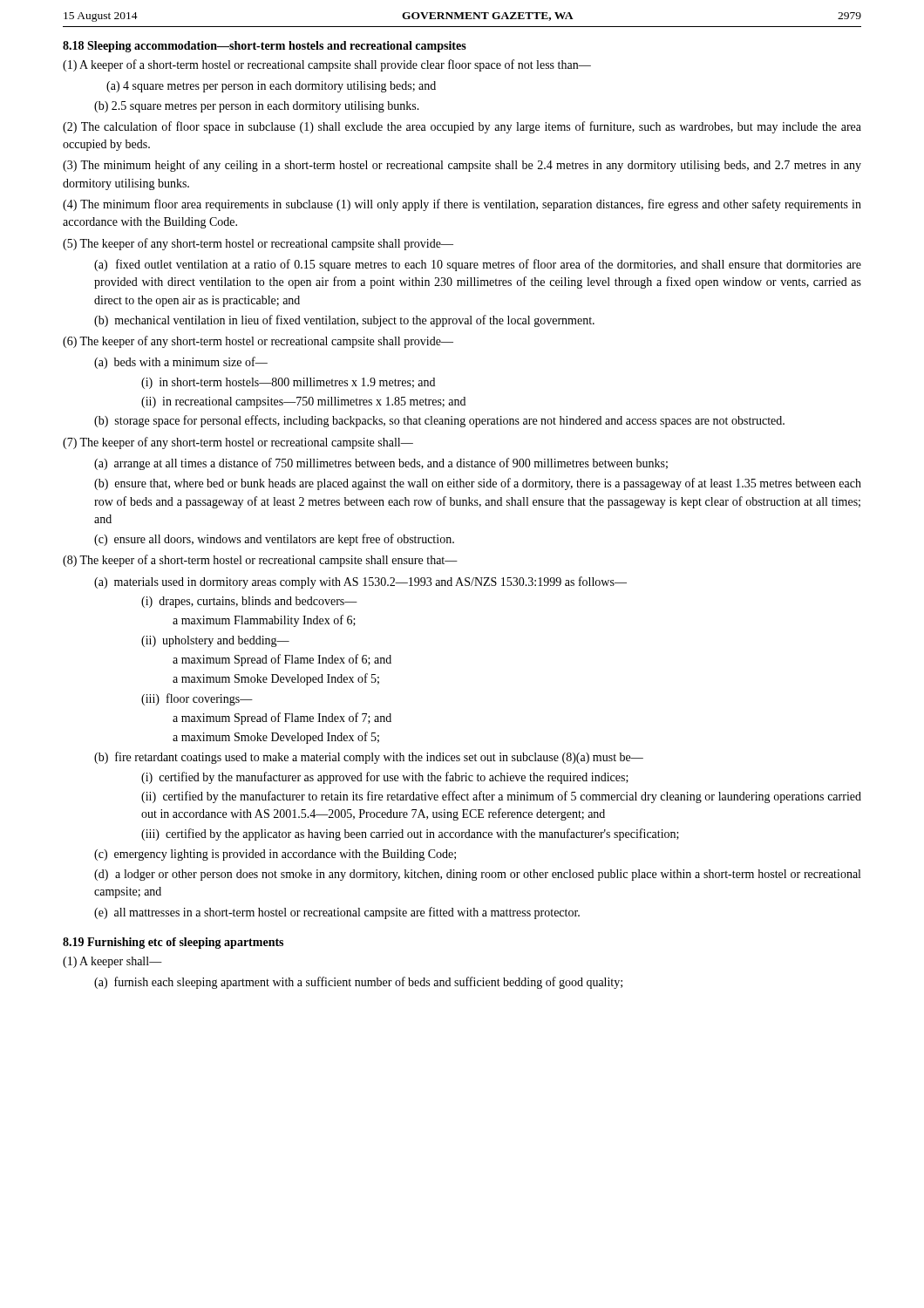Locate the text starting "(1) A keeper shall—"
The height and width of the screenshot is (1308, 924).
click(112, 961)
